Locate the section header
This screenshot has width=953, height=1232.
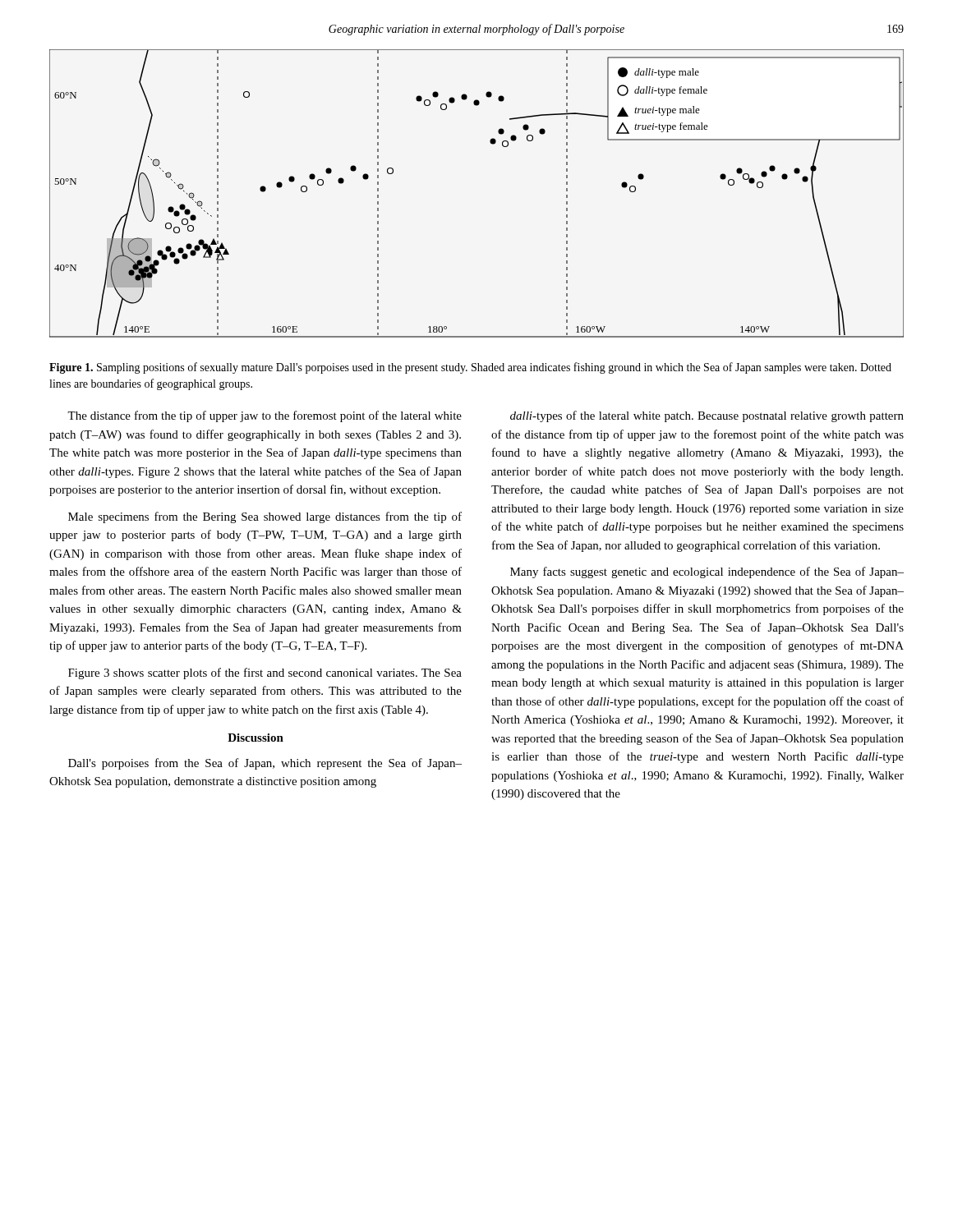(255, 738)
